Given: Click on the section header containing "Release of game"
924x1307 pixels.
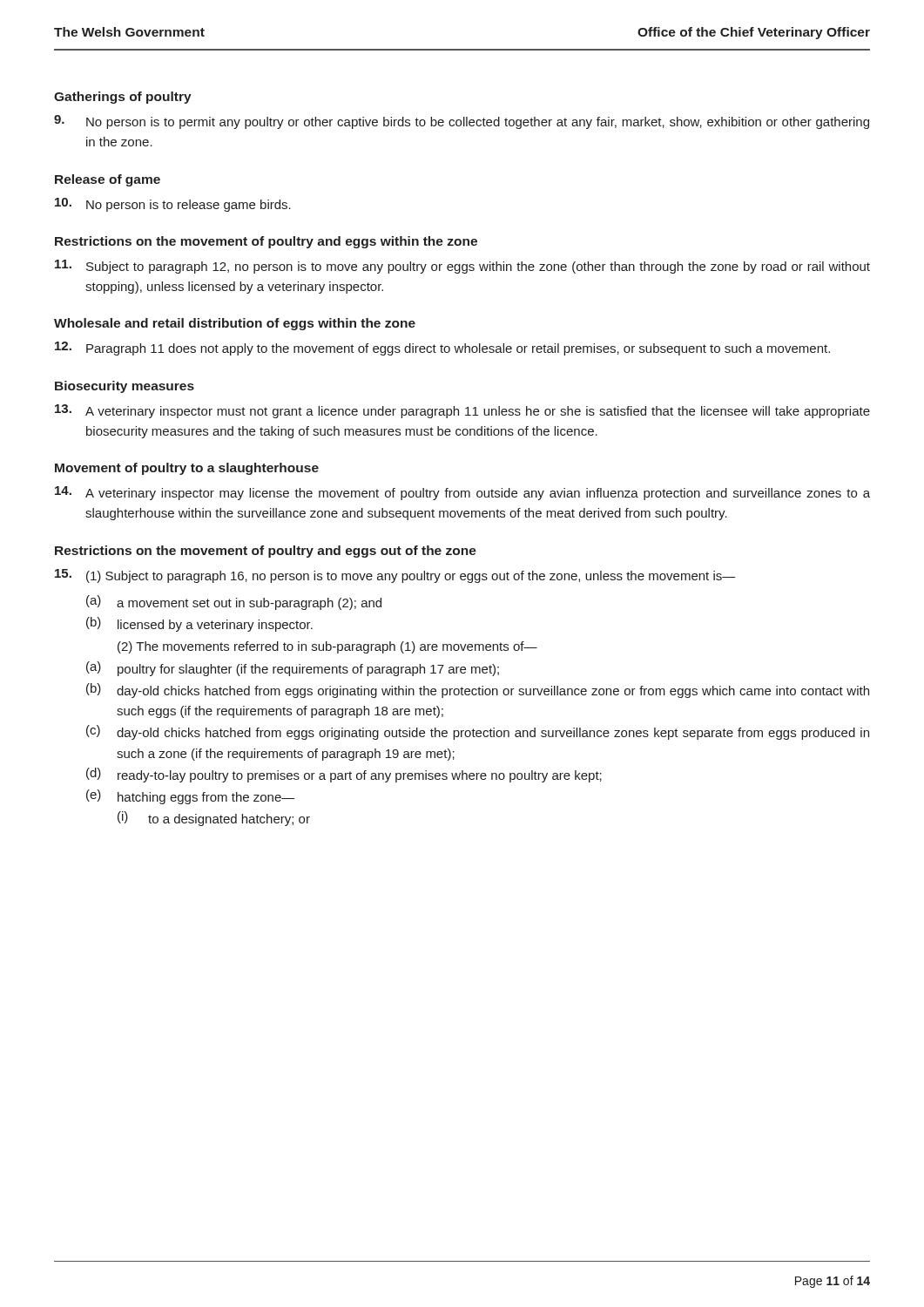Looking at the screenshot, I should (107, 179).
